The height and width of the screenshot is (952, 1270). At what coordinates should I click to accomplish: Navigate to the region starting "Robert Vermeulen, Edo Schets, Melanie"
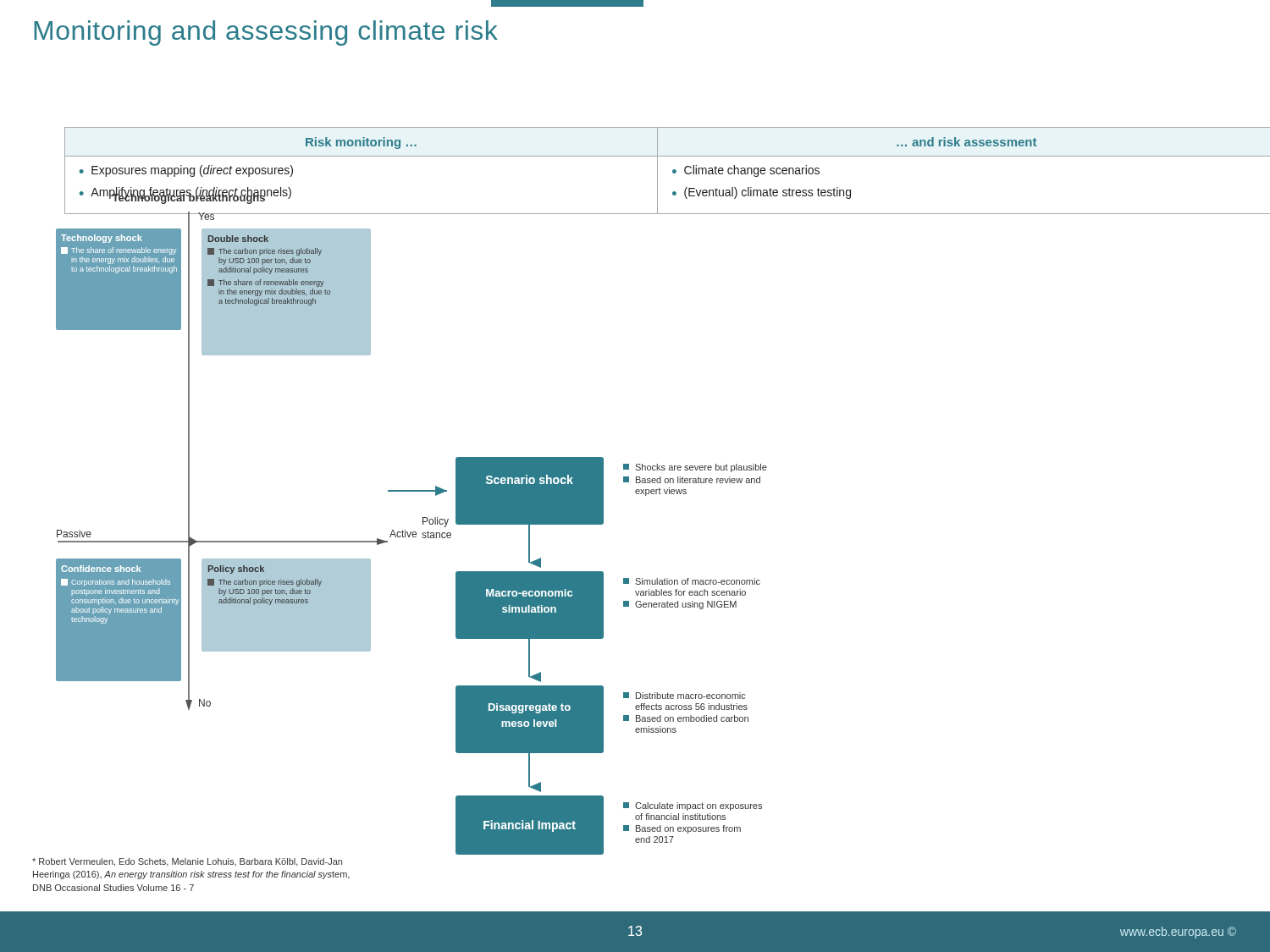point(191,874)
